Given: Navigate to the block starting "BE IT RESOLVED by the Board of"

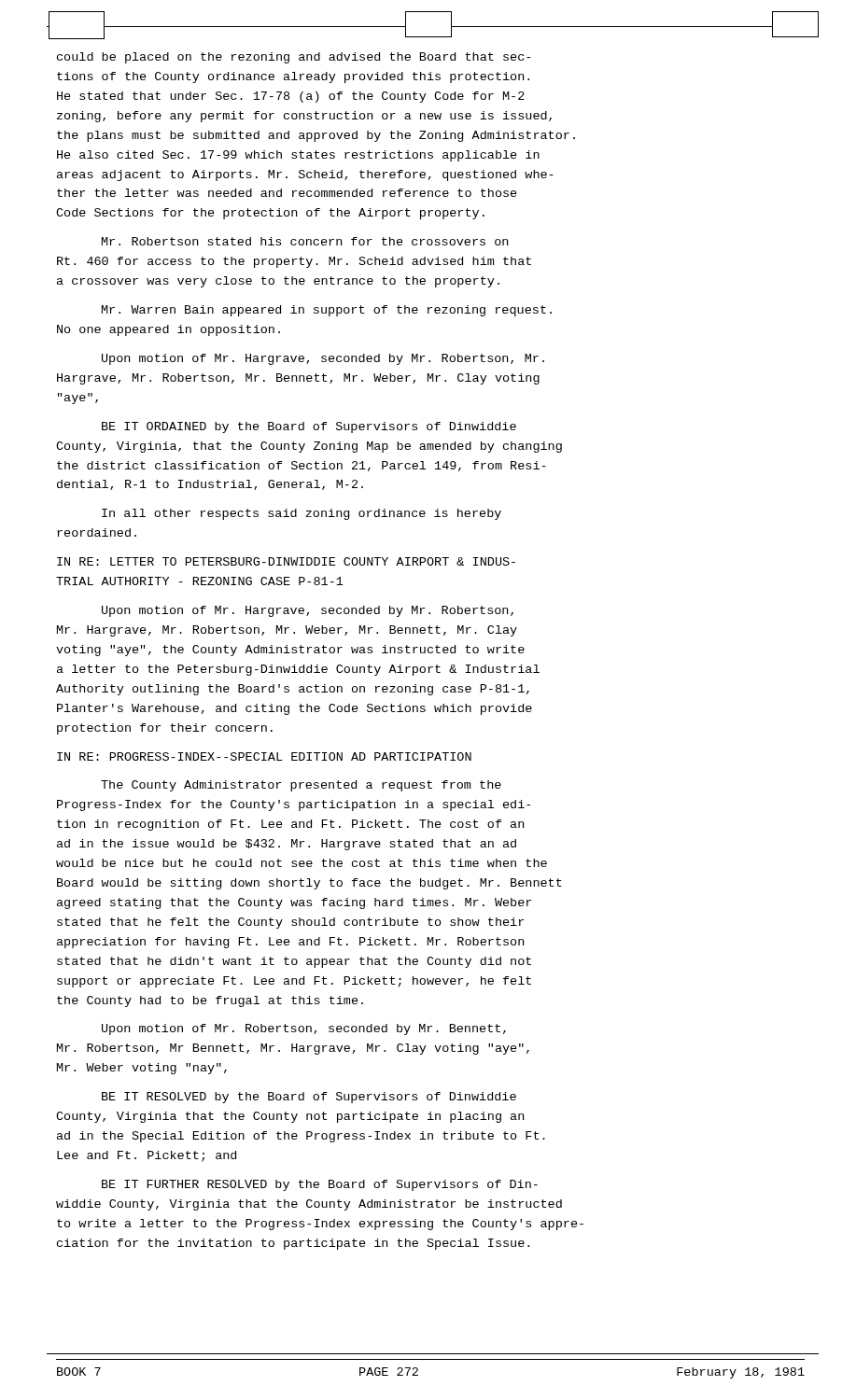Looking at the screenshot, I should click(302, 1127).
